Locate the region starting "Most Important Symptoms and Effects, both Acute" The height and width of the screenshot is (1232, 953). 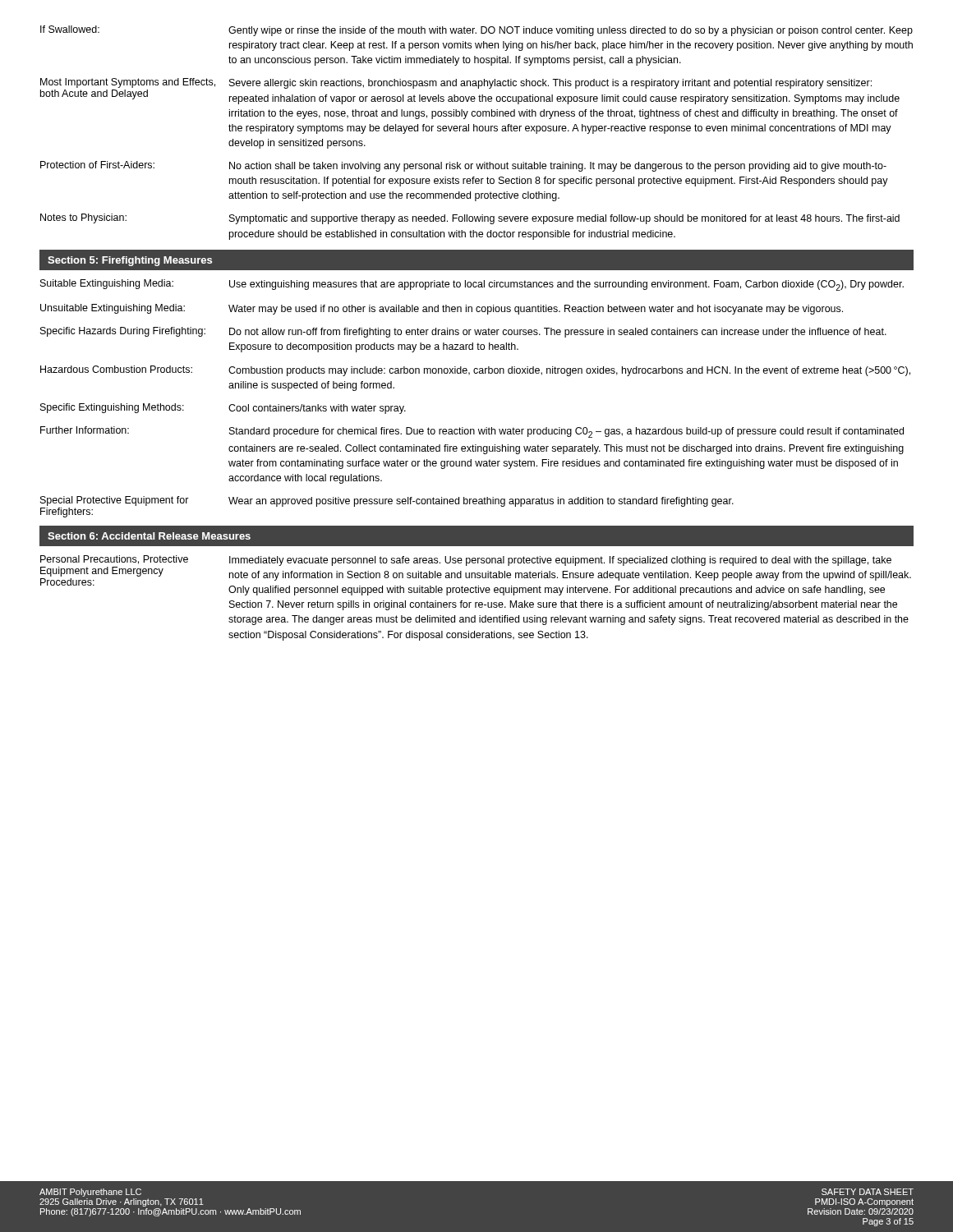(x=476, y=113)
